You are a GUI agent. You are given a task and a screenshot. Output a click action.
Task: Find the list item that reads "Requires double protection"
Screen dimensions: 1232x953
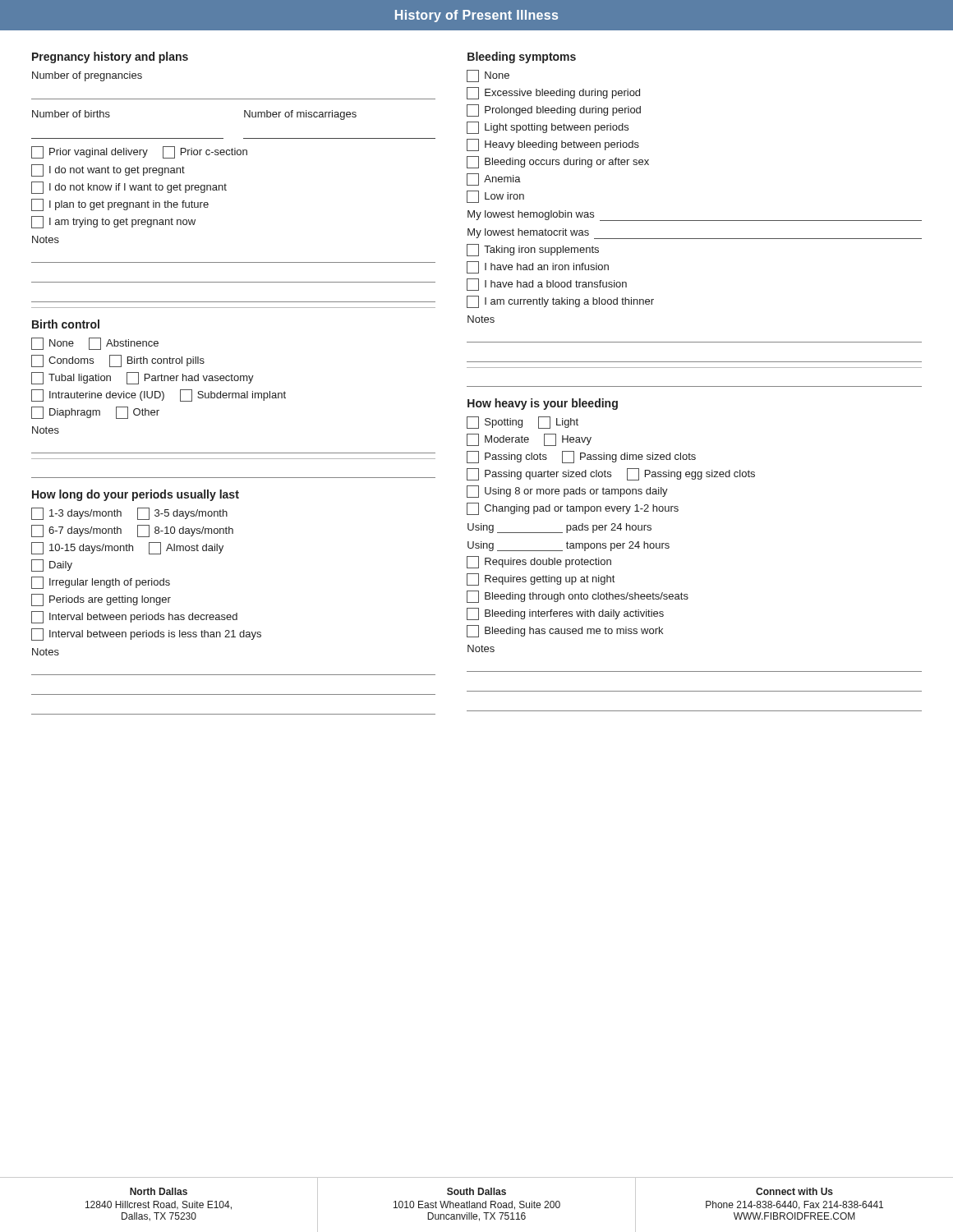539,562
